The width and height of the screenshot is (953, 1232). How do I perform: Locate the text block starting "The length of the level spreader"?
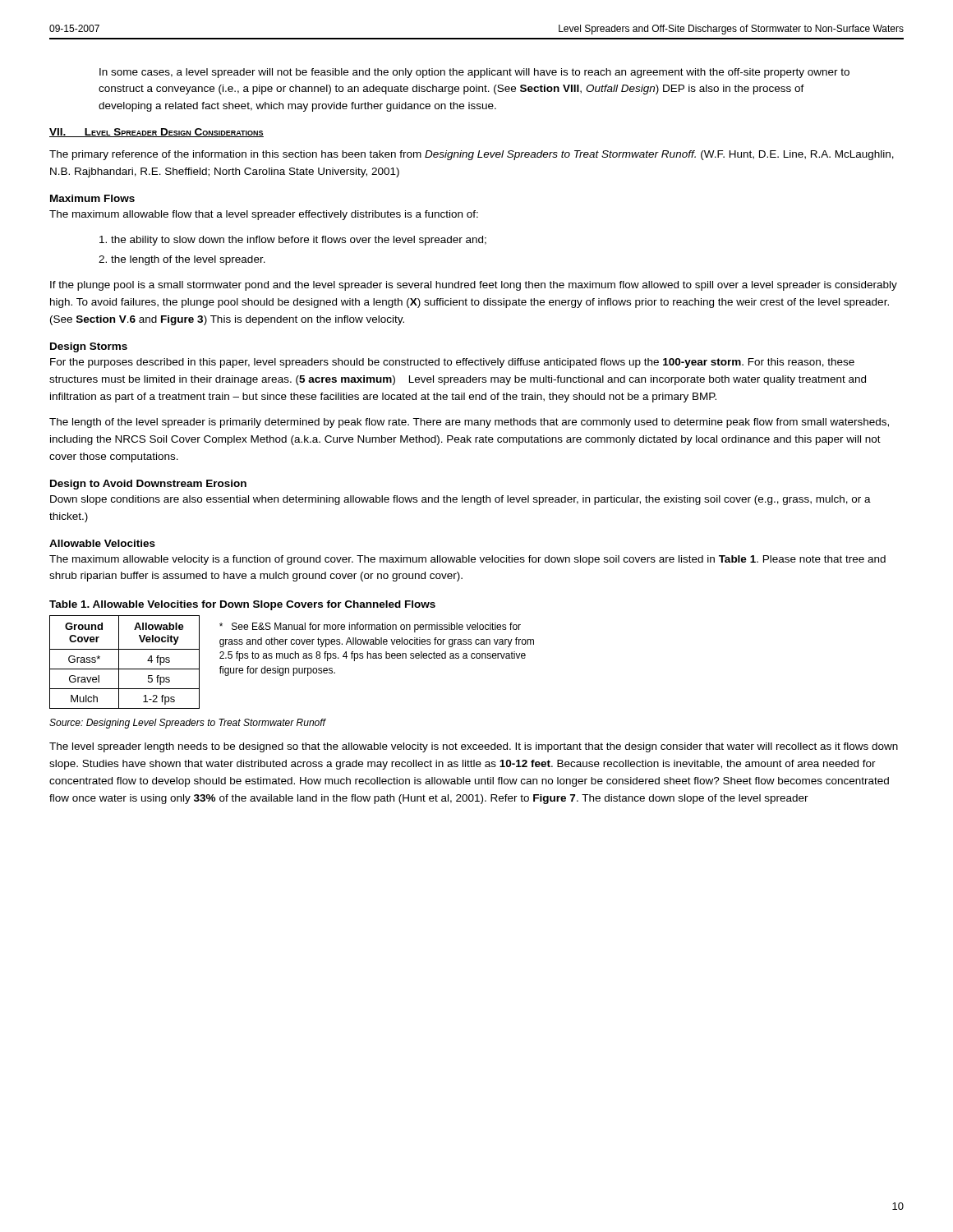coord(470,439)
